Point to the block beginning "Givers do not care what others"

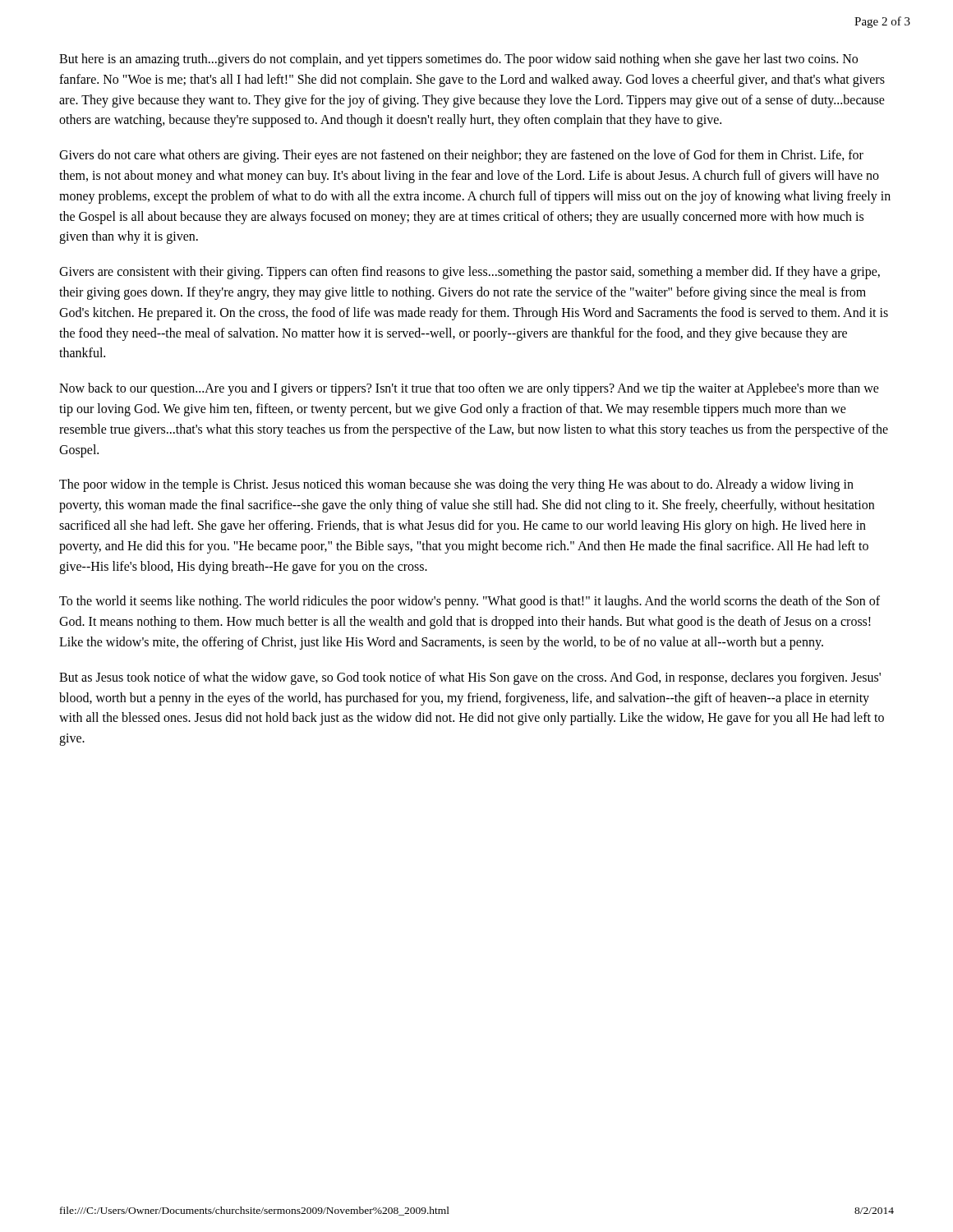pos(476,196)
